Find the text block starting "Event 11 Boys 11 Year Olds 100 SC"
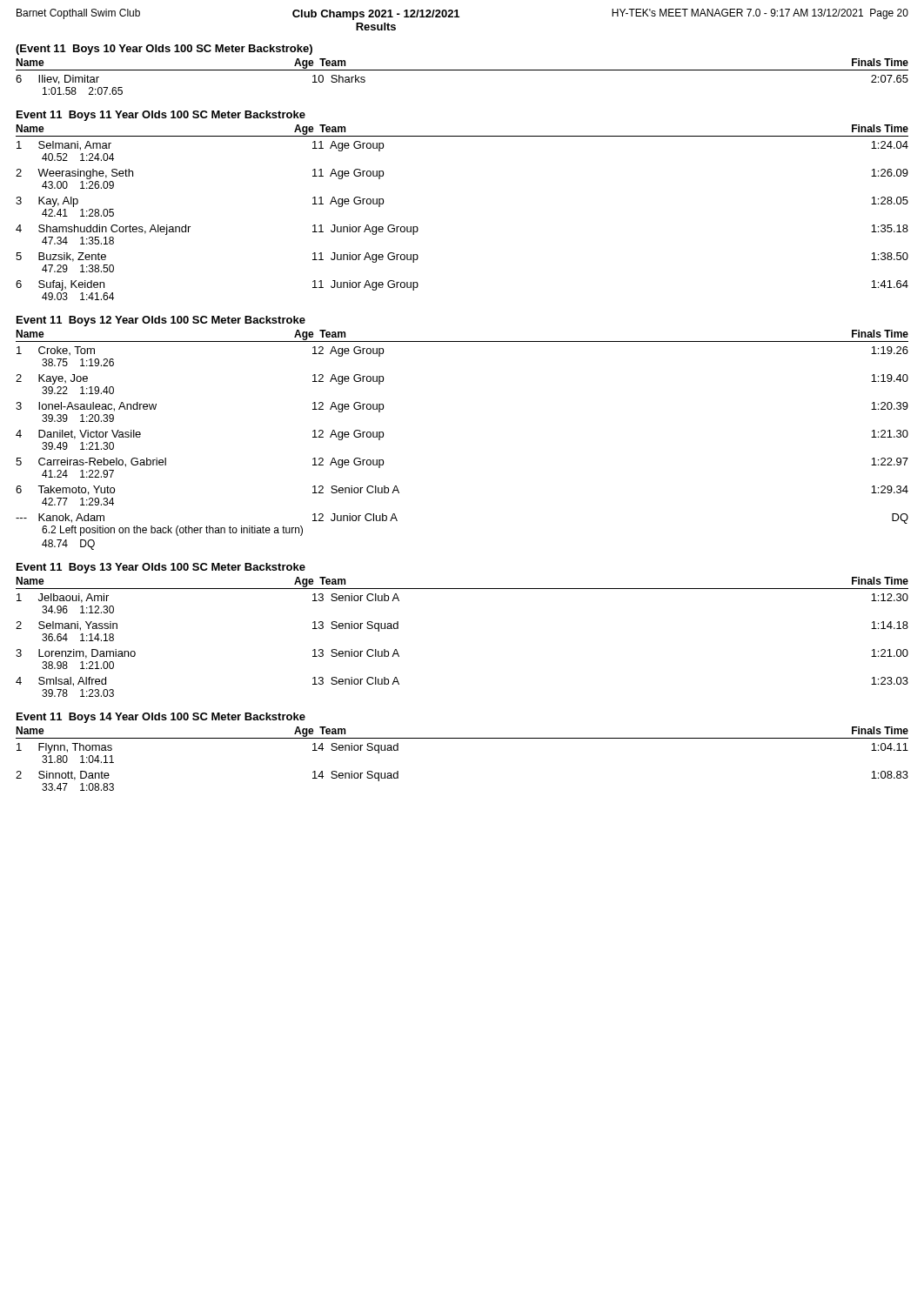Screen dimensions: 1305x924 [x=160, y=114]
